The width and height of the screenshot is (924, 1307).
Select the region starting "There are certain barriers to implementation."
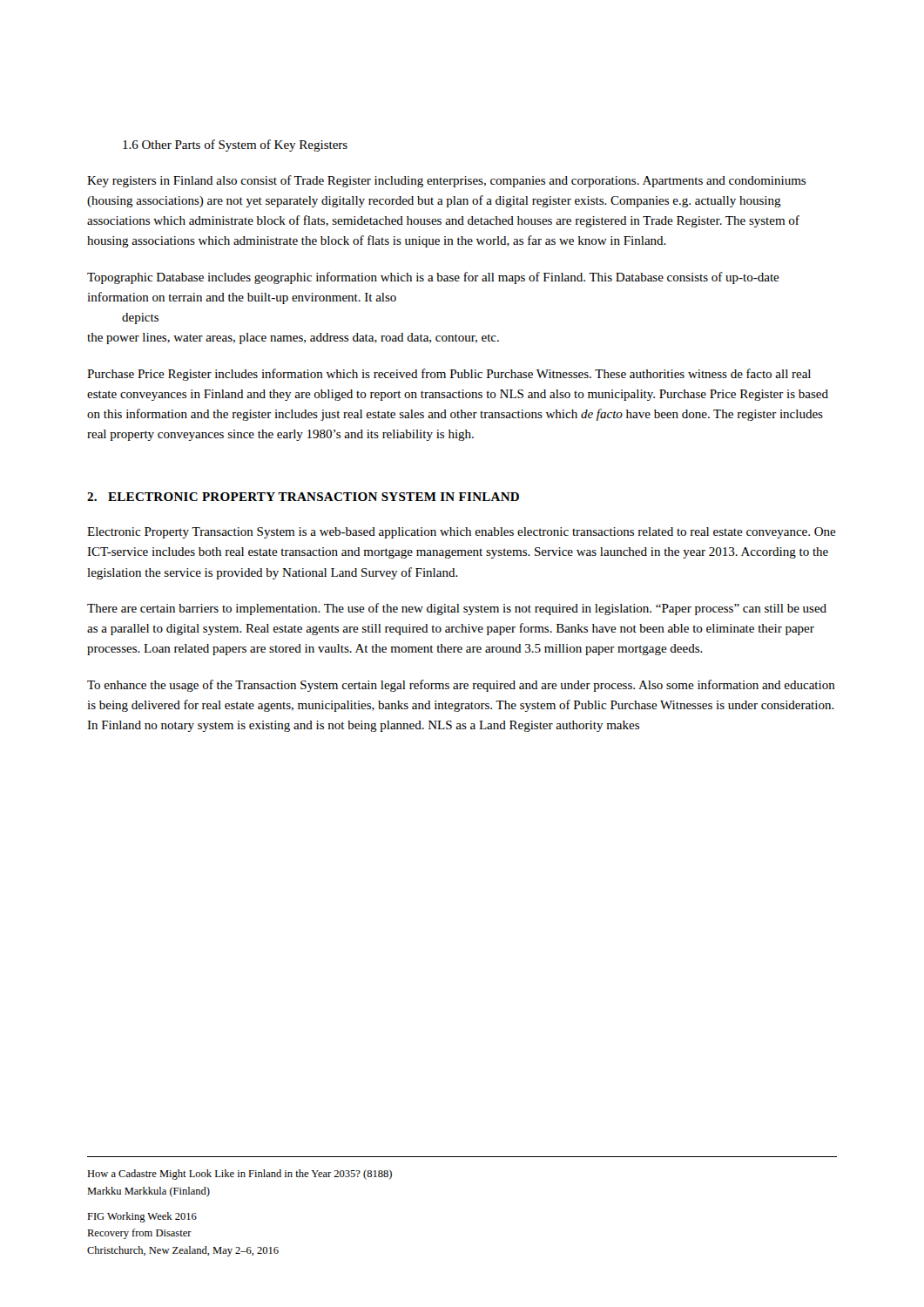[x=457, y=628]
